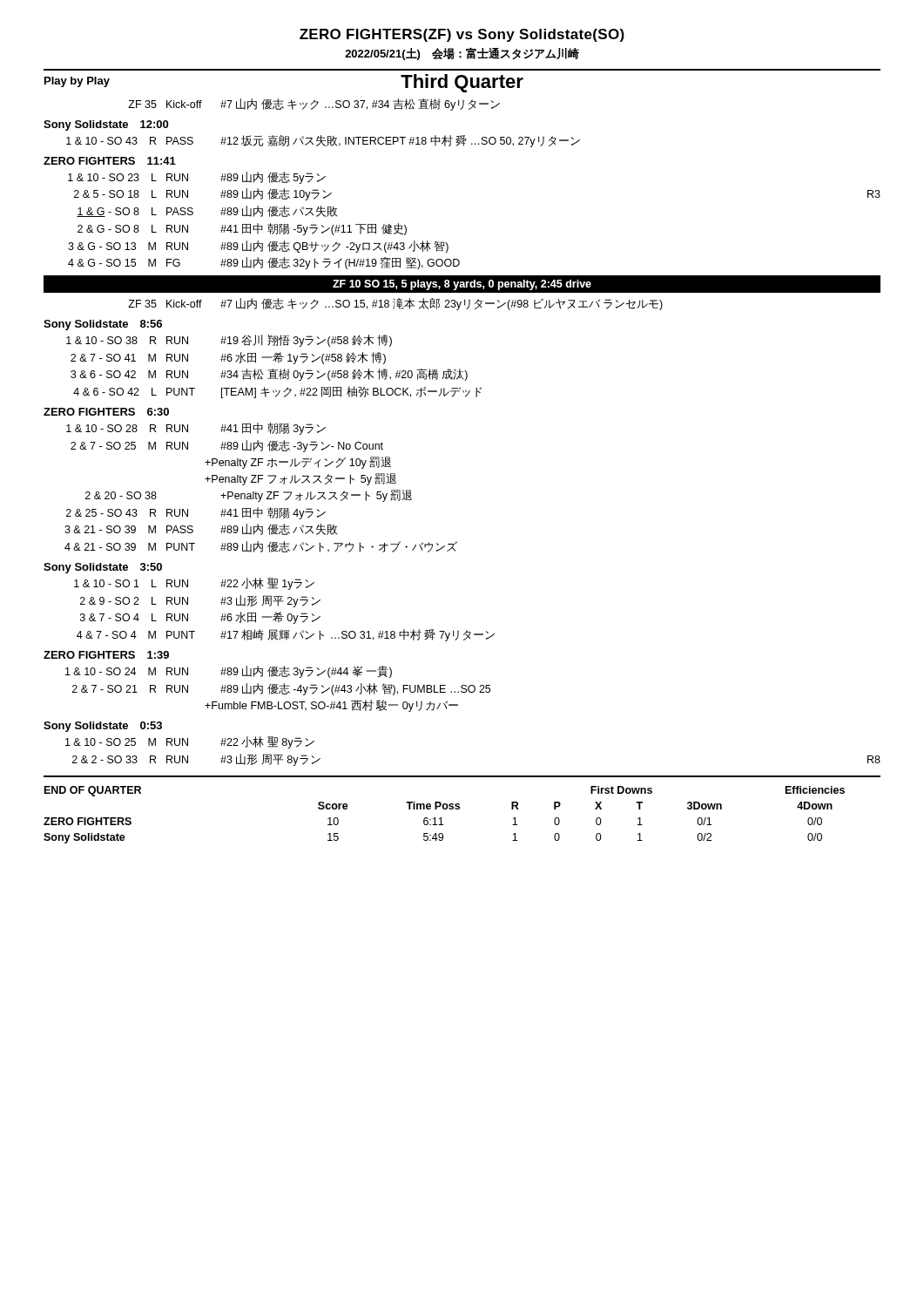Click on the section header that says "ZERO FIGHTERS 11:41"
The height and width of the screenshot is (1307, 924).
point(110,160)
